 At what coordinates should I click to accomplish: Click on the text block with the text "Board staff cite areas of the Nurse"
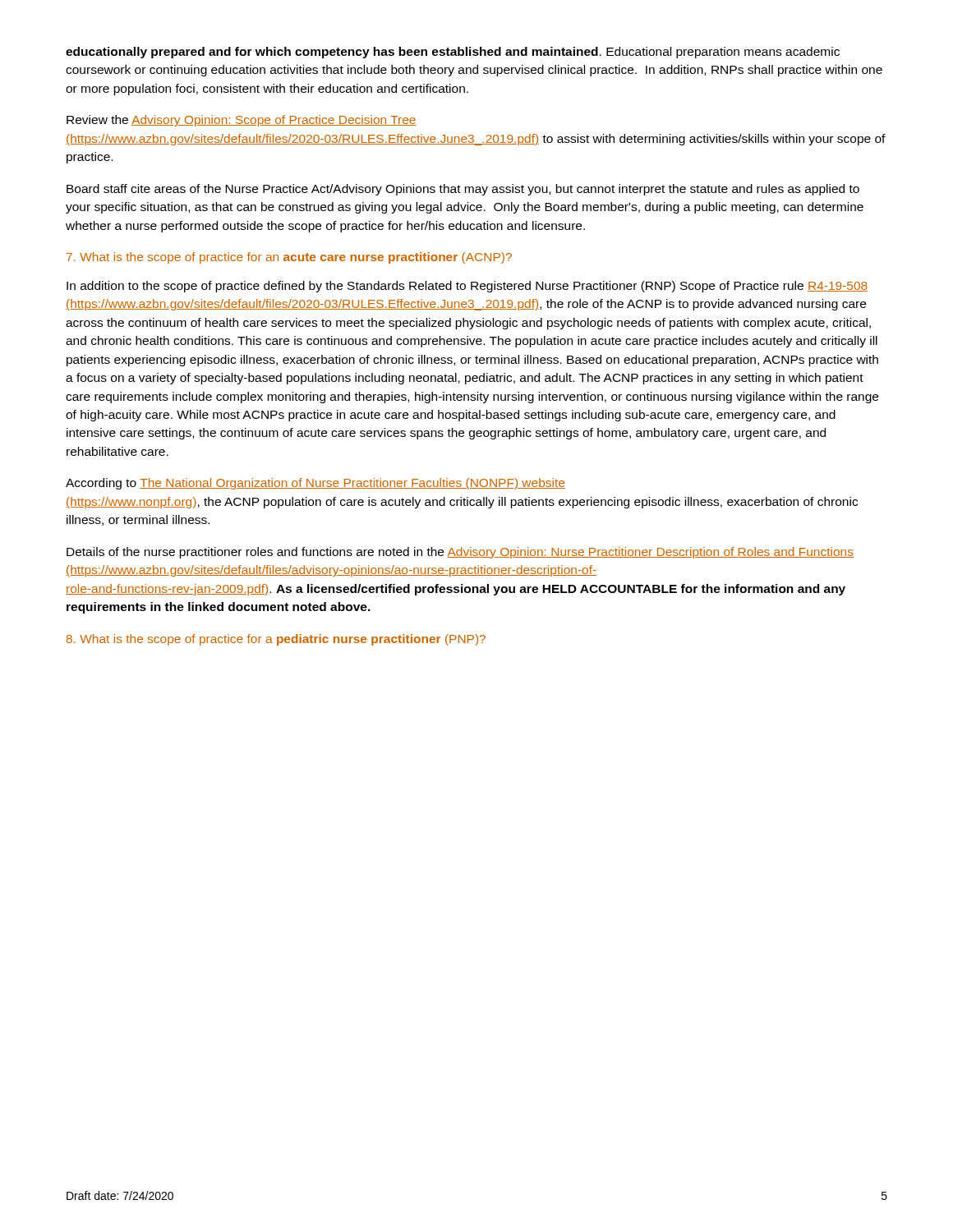click(465, 207)
